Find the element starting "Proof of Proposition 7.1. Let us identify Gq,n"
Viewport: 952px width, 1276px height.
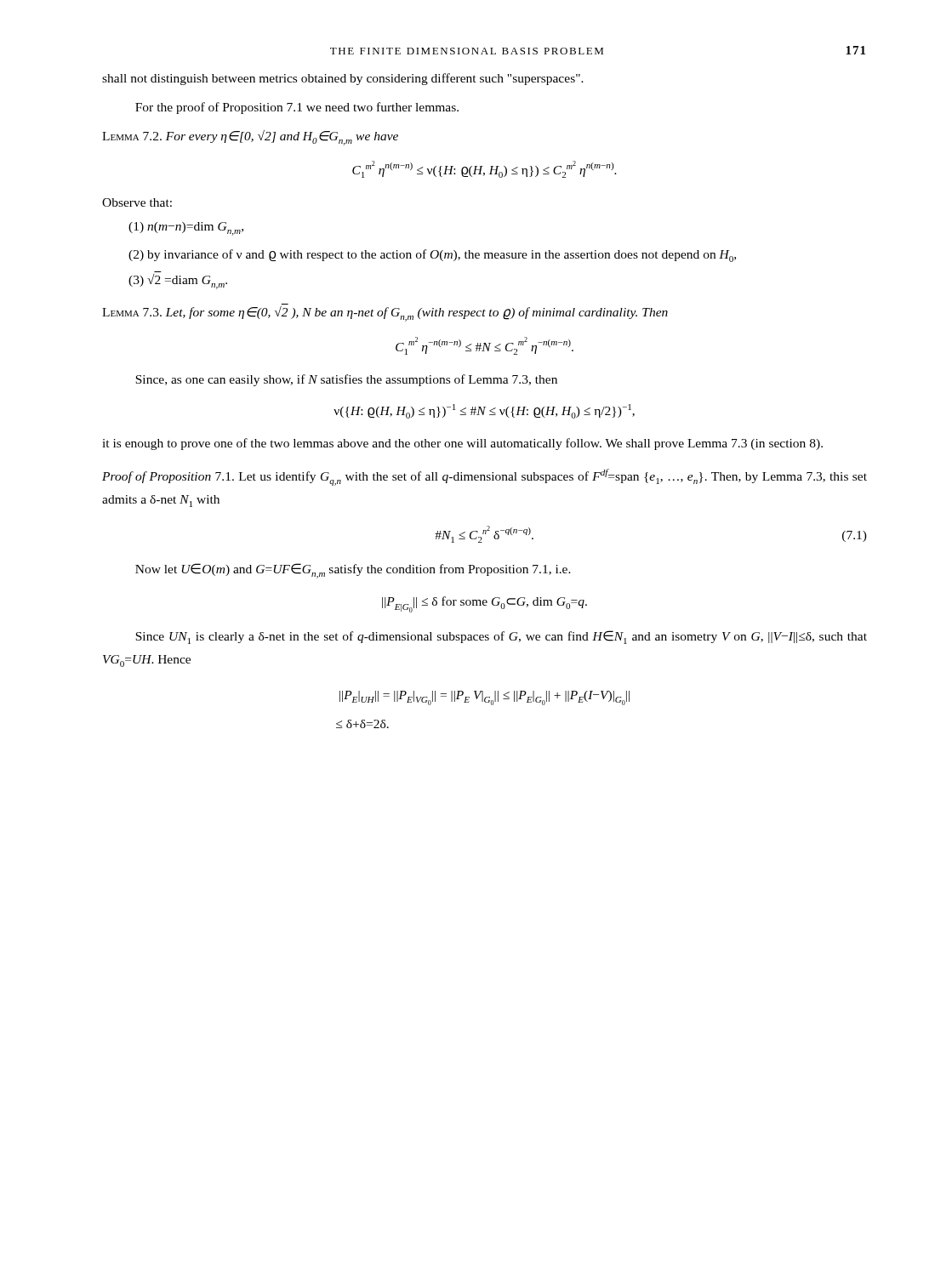click(484, 488)
